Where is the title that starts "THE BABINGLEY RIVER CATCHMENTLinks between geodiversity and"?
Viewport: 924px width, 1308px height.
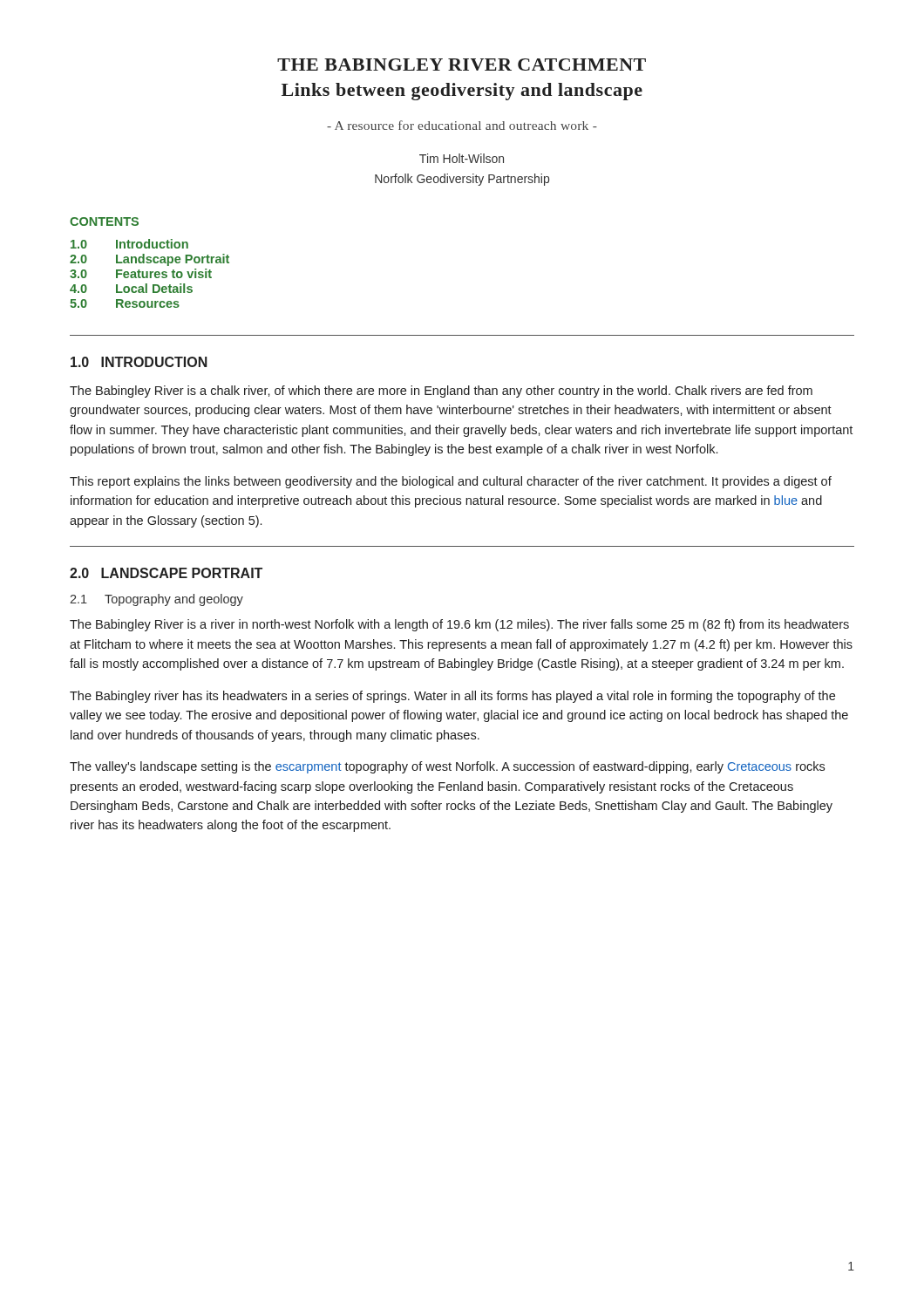coord(462,77)
